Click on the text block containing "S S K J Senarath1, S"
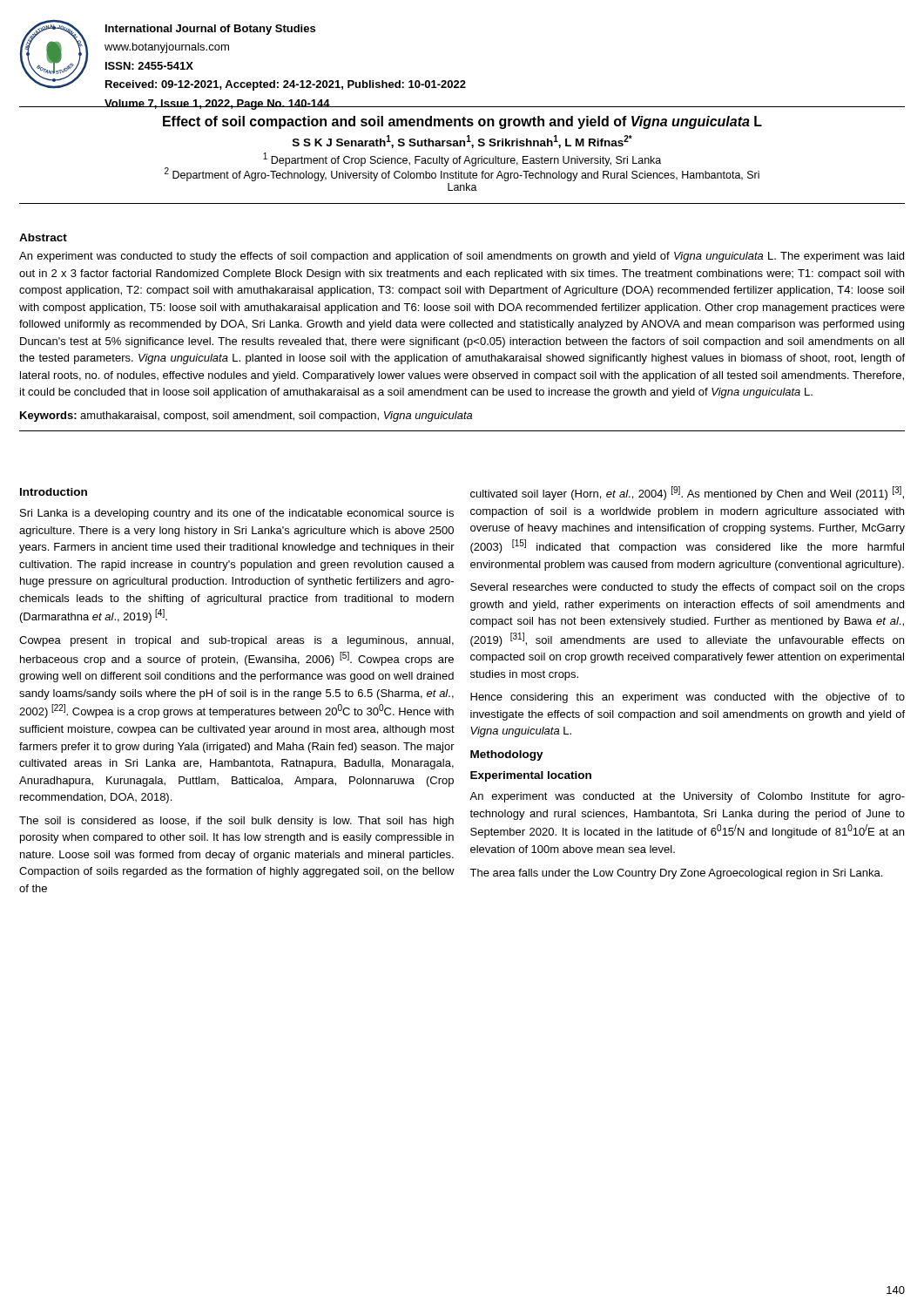Image resolution: width=924 pixels, height=1307 pixels. [462, 141]
